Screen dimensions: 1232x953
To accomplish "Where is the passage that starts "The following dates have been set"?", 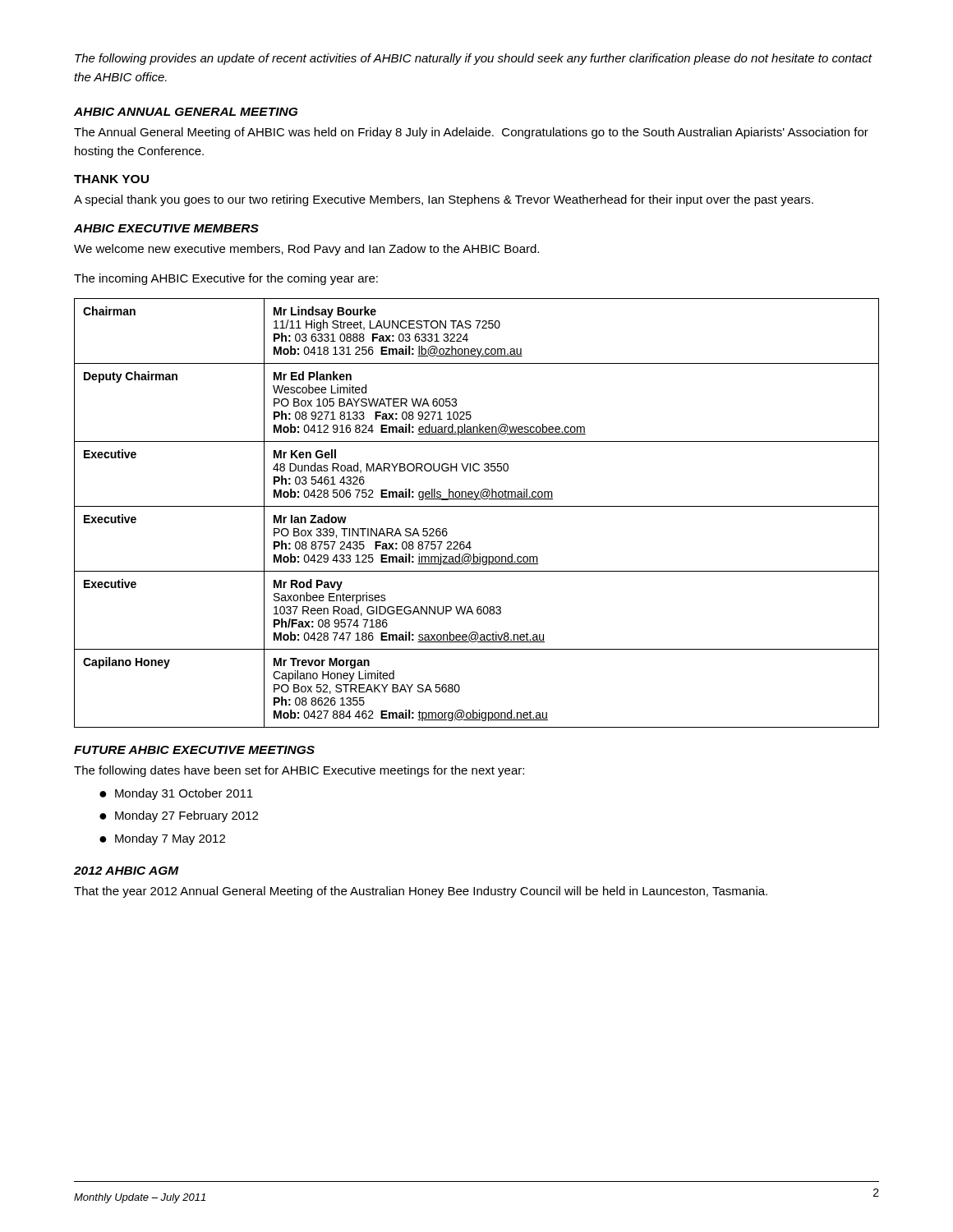I will click(x=300, y=770).
